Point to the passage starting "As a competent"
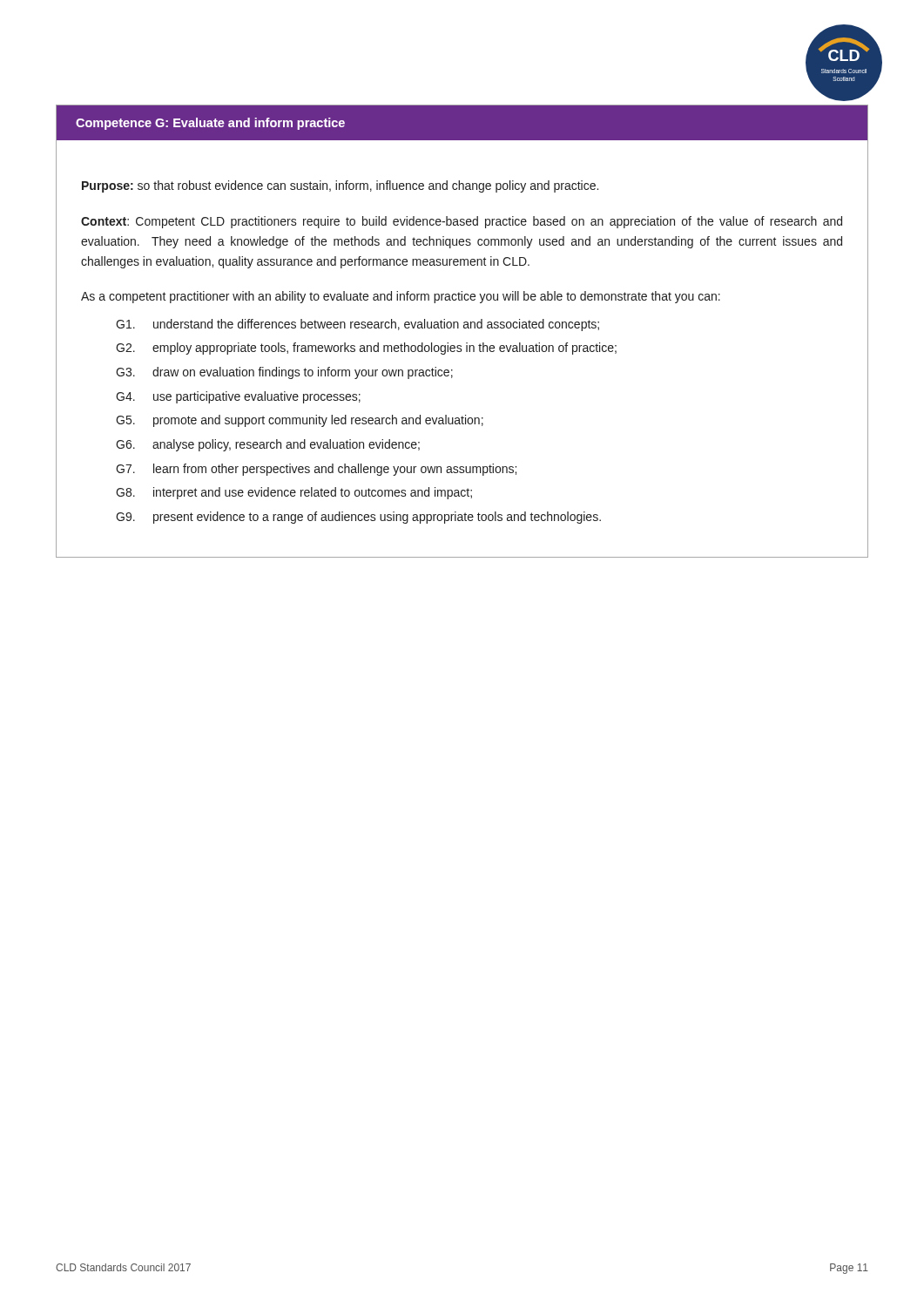This screenshot has width=924, height=1307. [401, 296]
